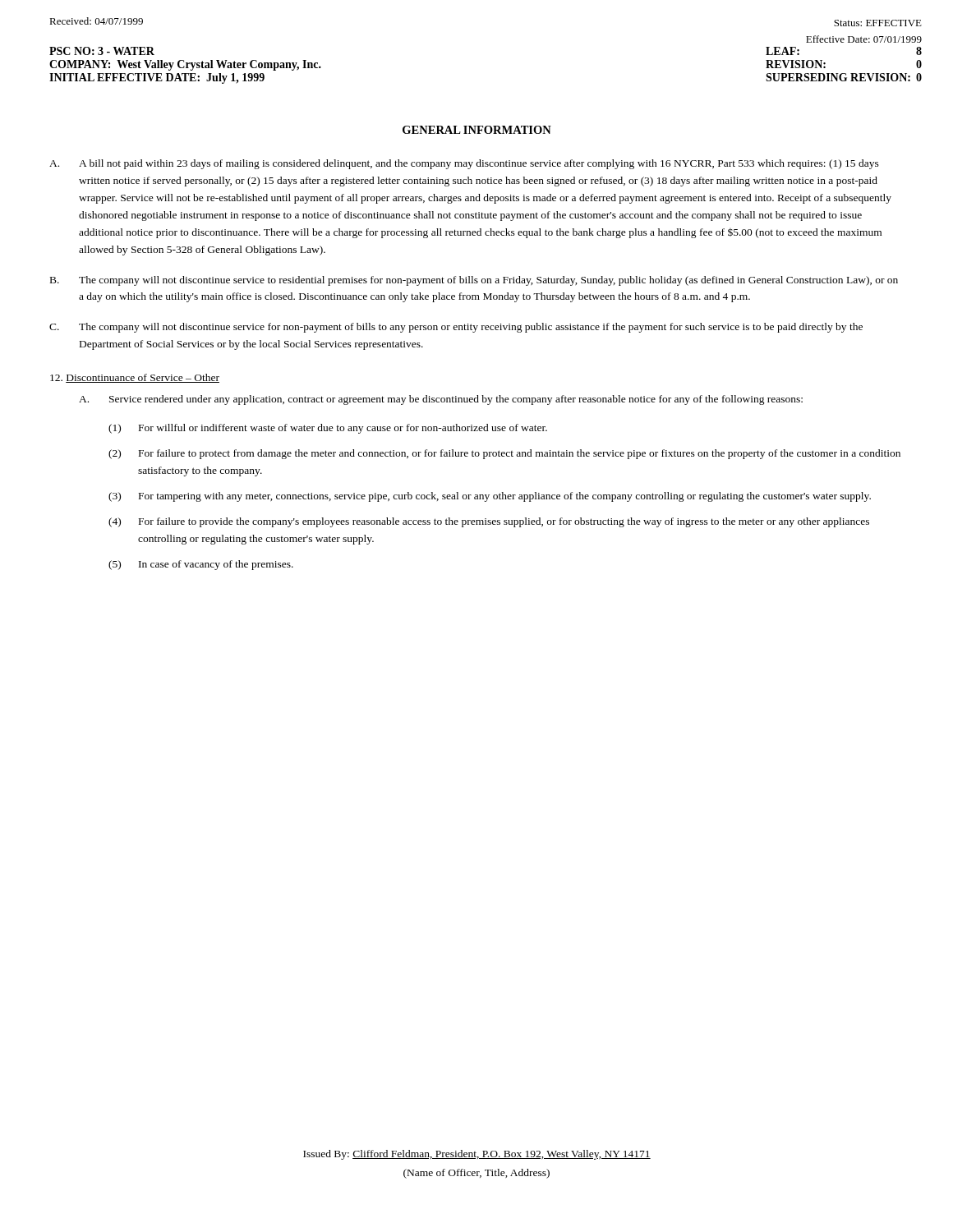The image size is (953, 1232).
Task: Find the table that mentions "COMPANY: West Valley Crystal"
Action: click(486, 65)
